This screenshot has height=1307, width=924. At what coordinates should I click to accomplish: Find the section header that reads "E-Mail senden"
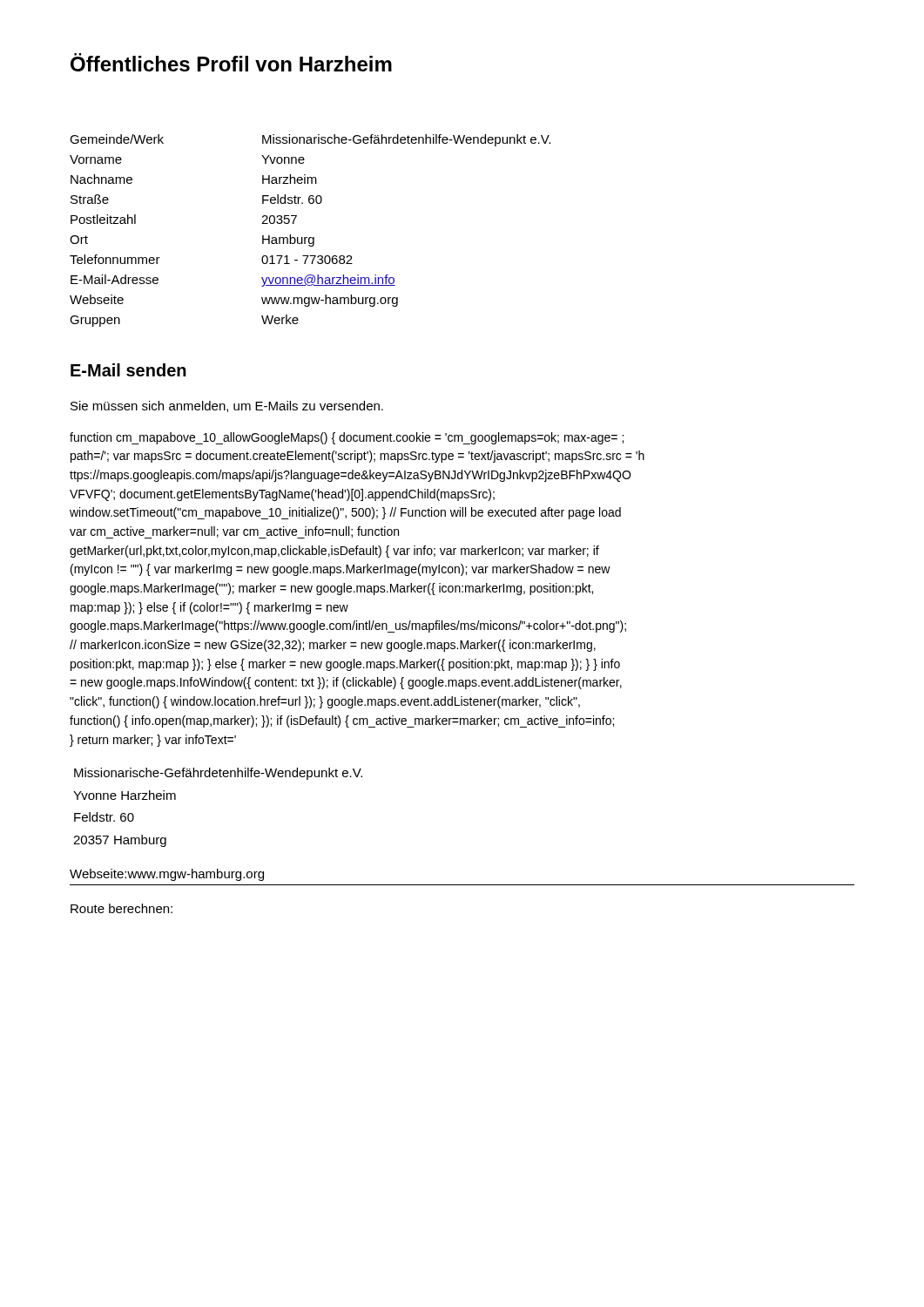coord(128,370)
